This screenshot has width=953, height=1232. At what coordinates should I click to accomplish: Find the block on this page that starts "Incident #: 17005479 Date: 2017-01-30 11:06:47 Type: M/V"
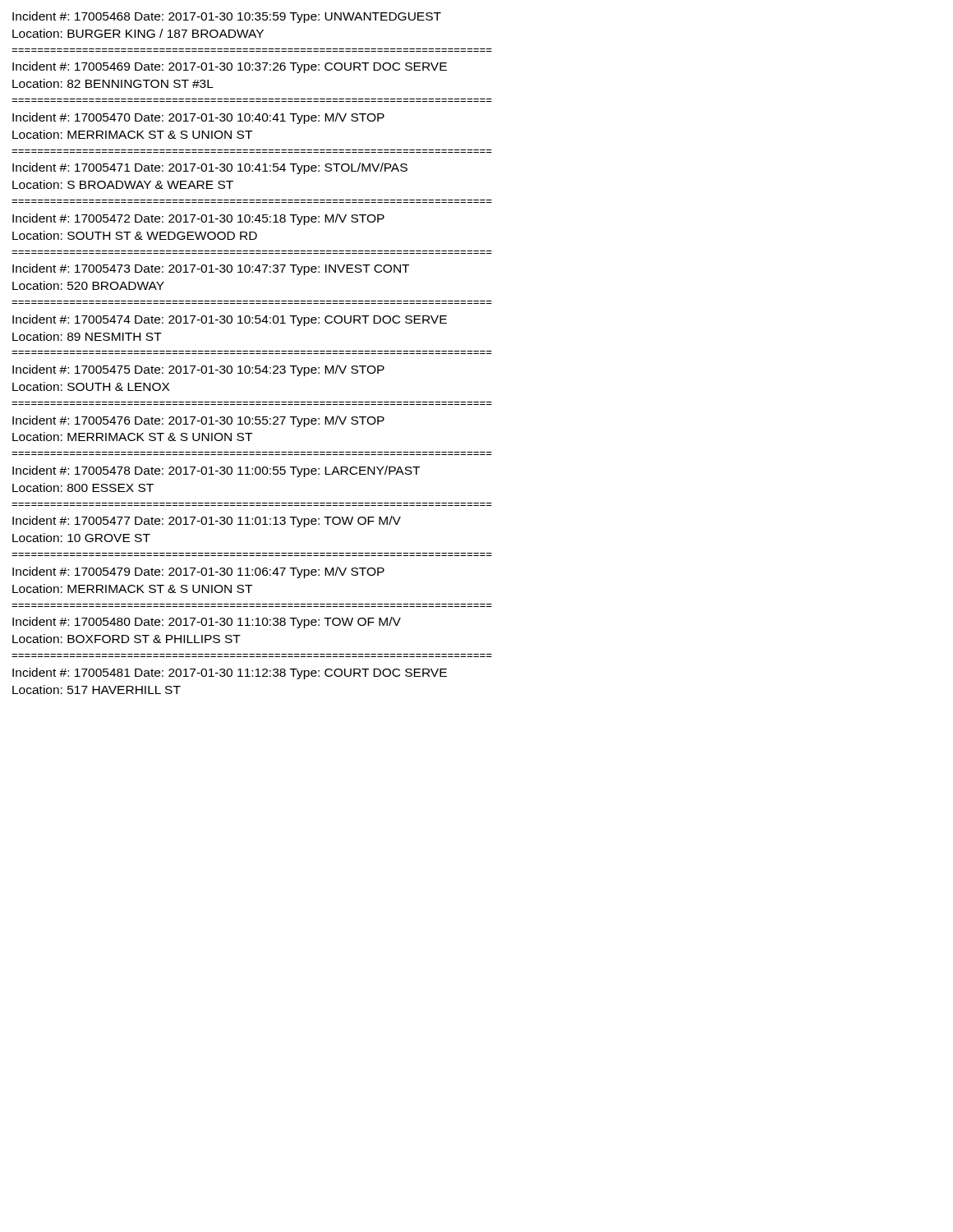click(x=198, y=572)
